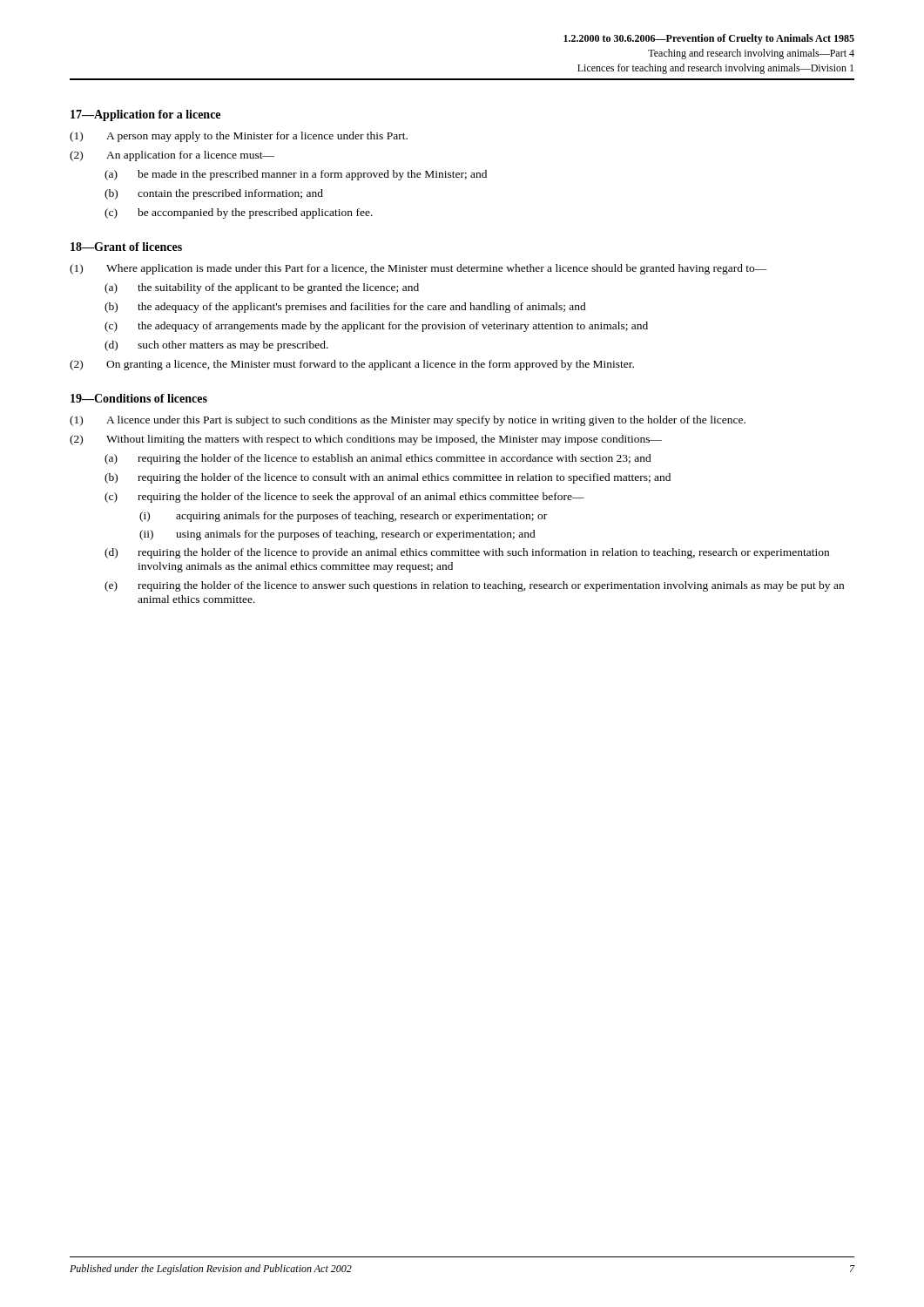Find the block starting "(ii) using animals"
Viewport: 924px width, 1307px height.
[462, 534]
